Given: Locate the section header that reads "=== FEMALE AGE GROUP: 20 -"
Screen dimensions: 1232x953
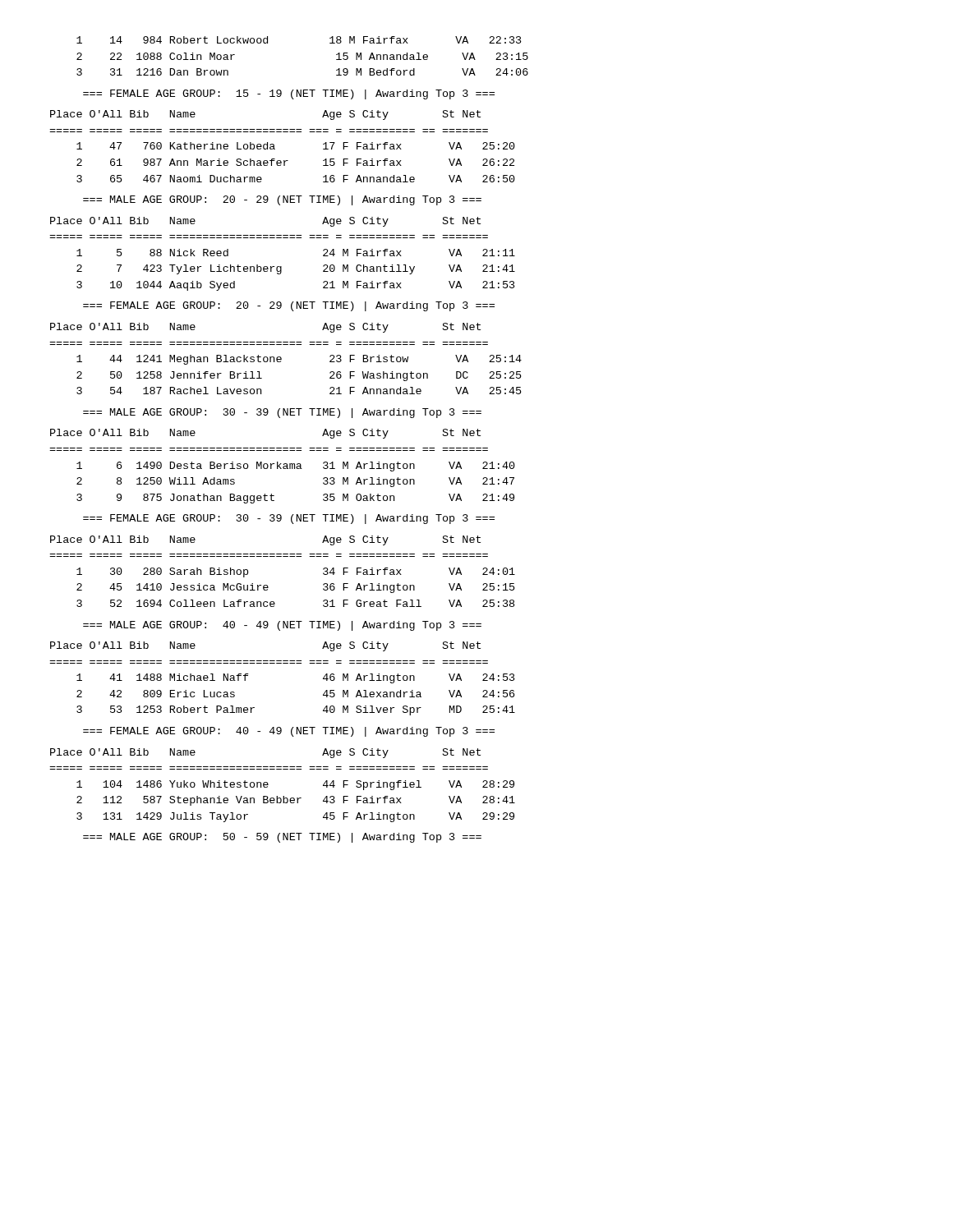Looking at the screenshot, I should [x=476, y=307].
